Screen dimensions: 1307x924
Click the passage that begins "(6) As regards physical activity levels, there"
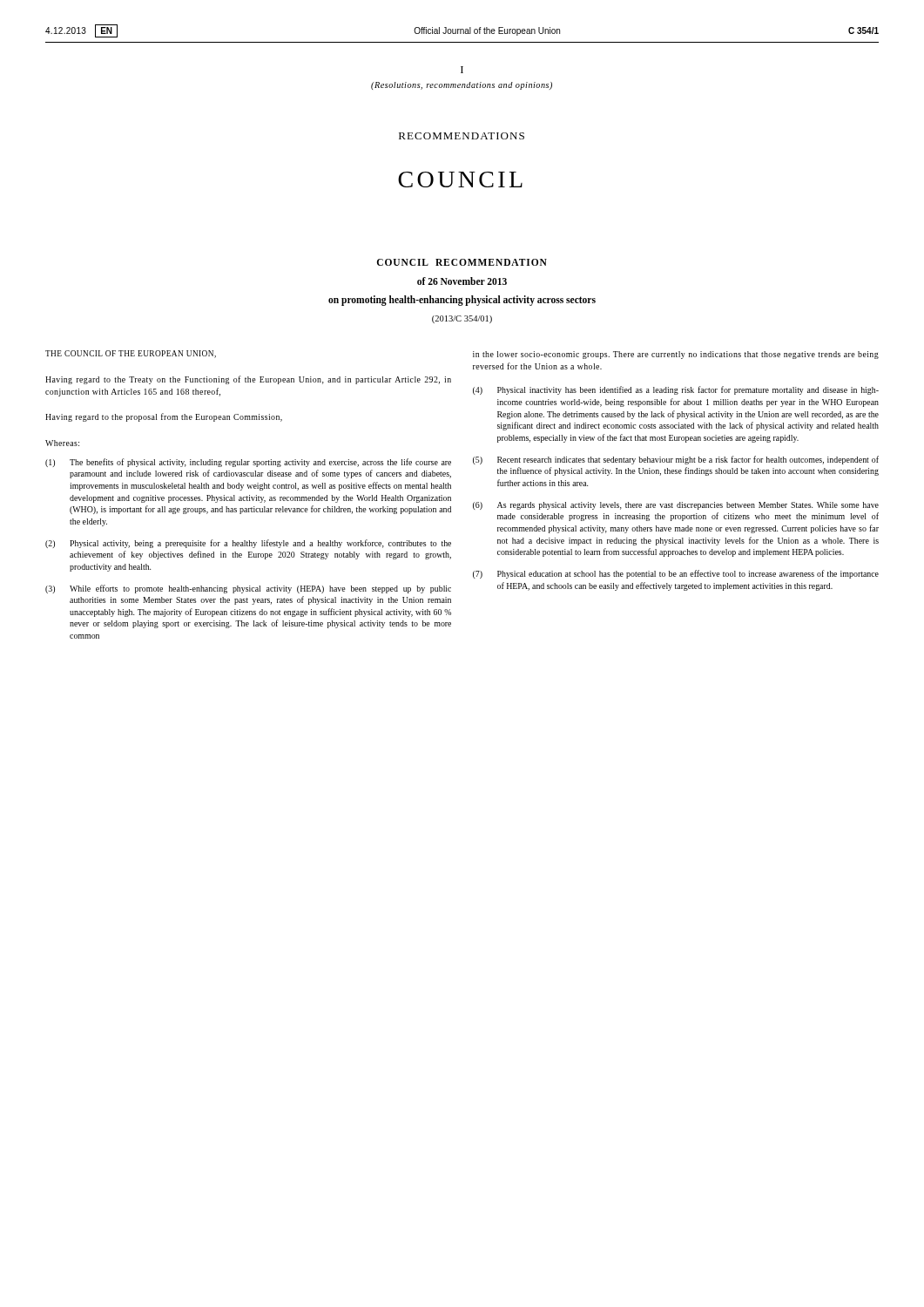pyautogui.click(x=676, y=529)
